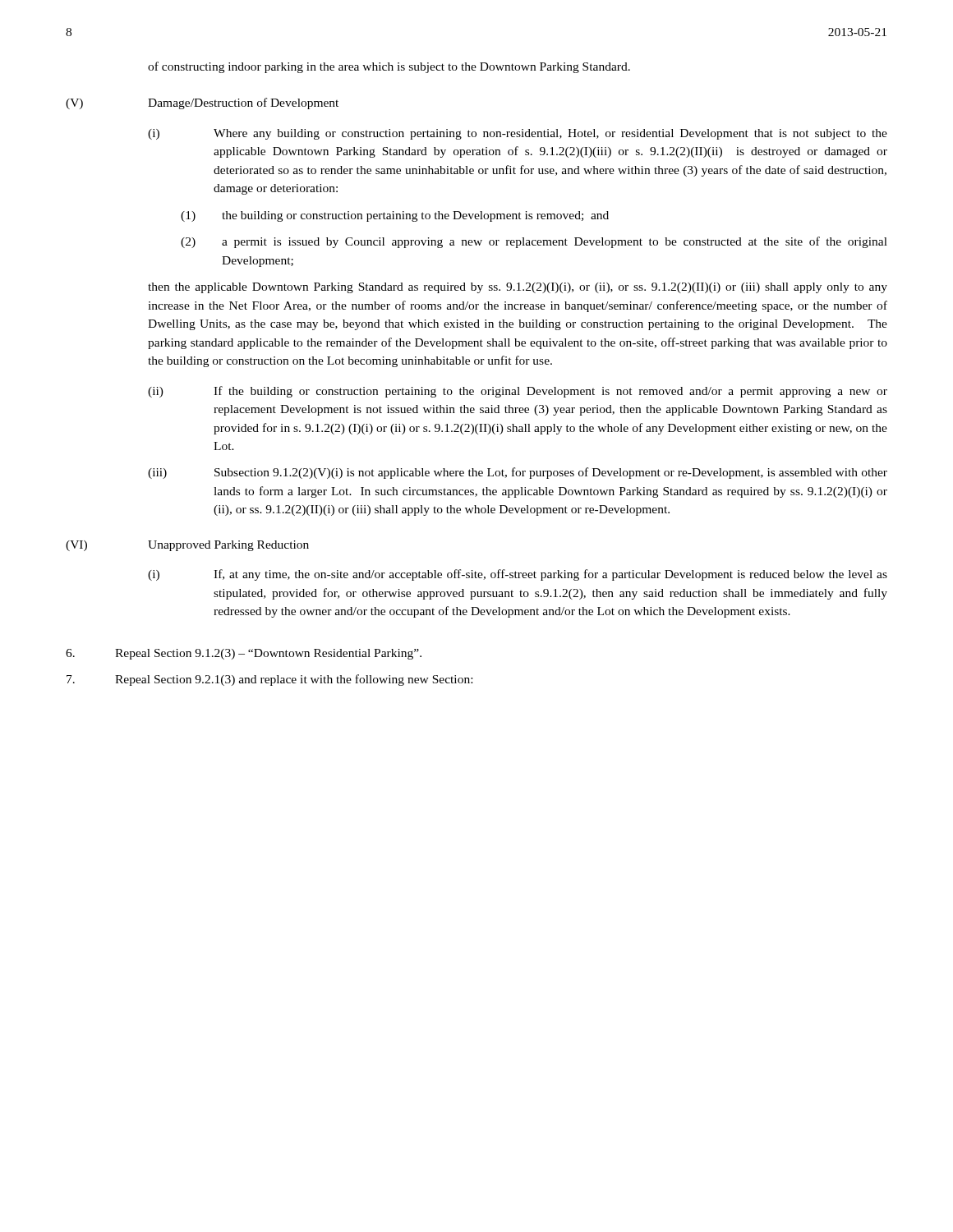Locate the block starting "(i) Where any building or construction"
Screen dimensions: 1232x953
[518, 161]
